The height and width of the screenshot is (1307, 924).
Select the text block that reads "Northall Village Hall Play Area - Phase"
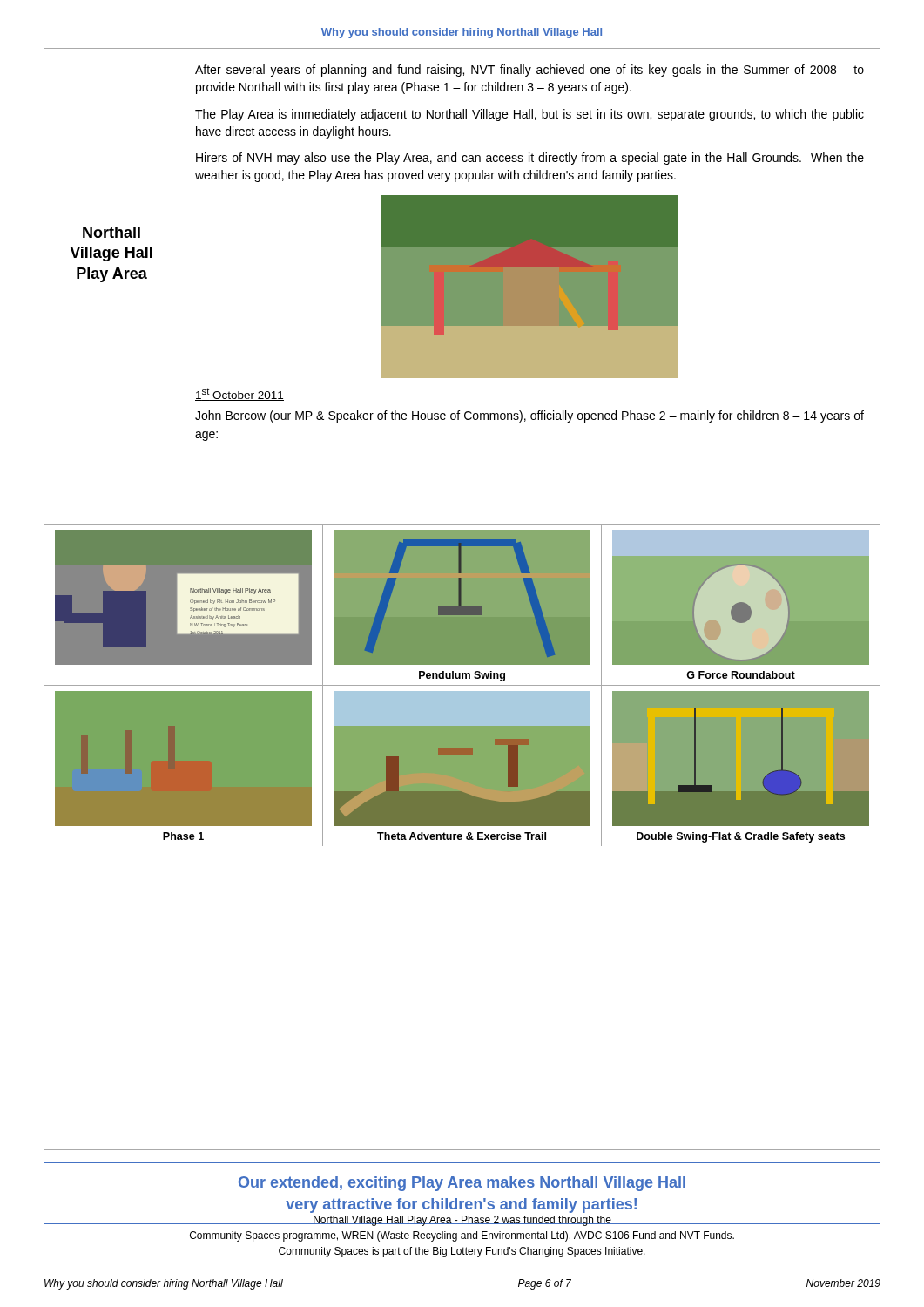(462, 1236)
